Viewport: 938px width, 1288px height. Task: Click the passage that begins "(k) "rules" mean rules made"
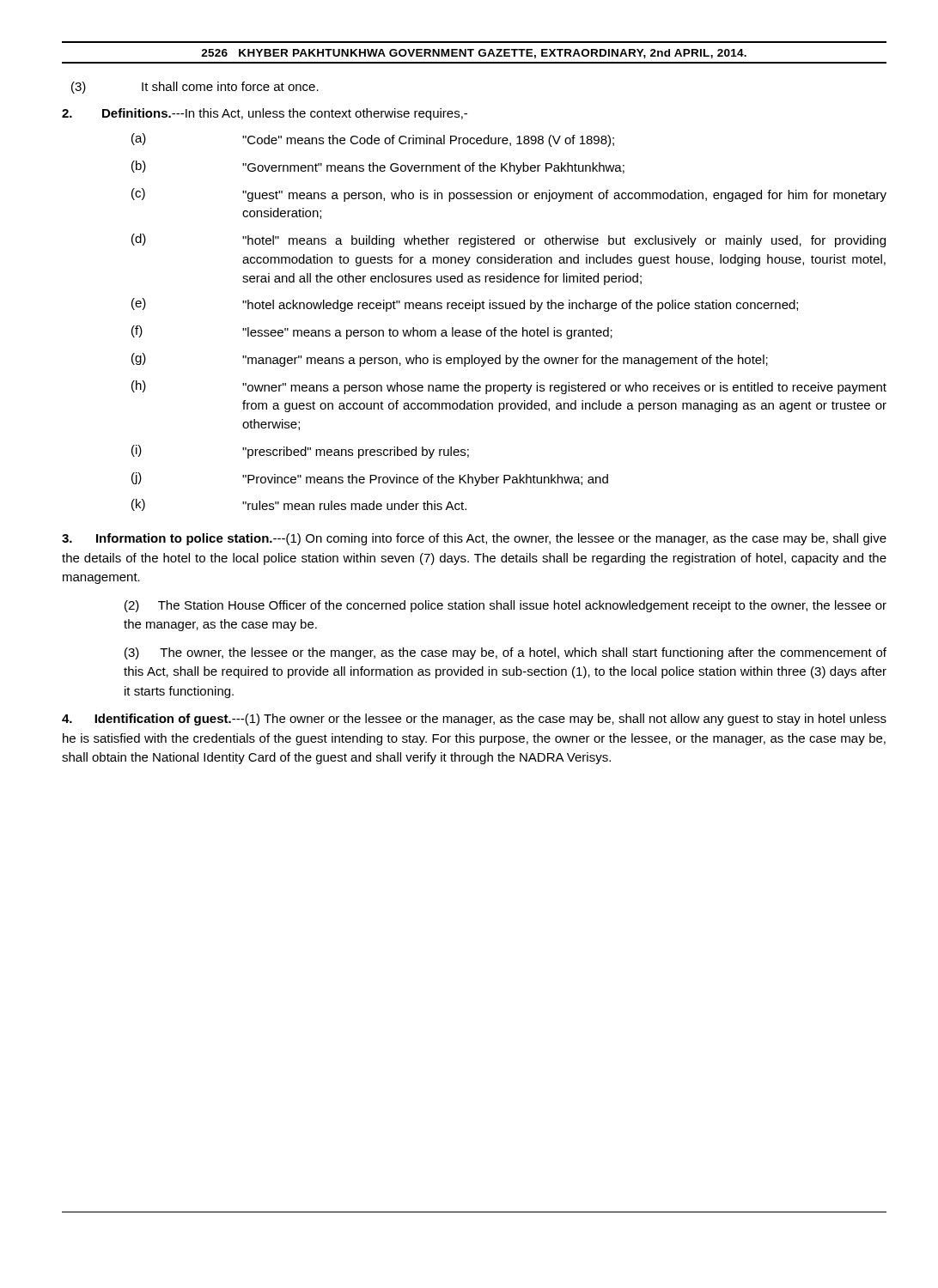pos(474,506)
